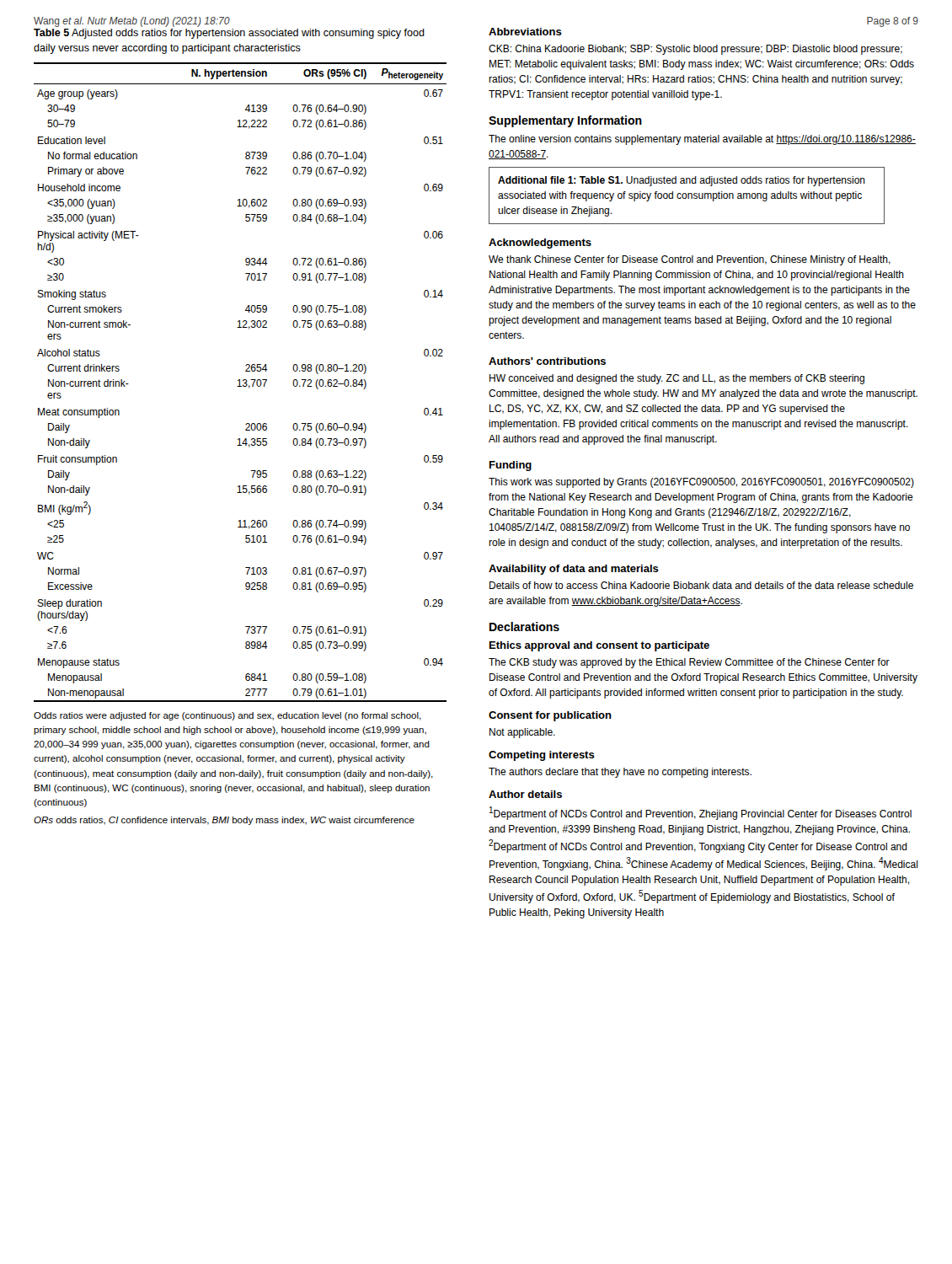Where is the passage that starts "ORs odds ratios, CI"?

(224, 820)
